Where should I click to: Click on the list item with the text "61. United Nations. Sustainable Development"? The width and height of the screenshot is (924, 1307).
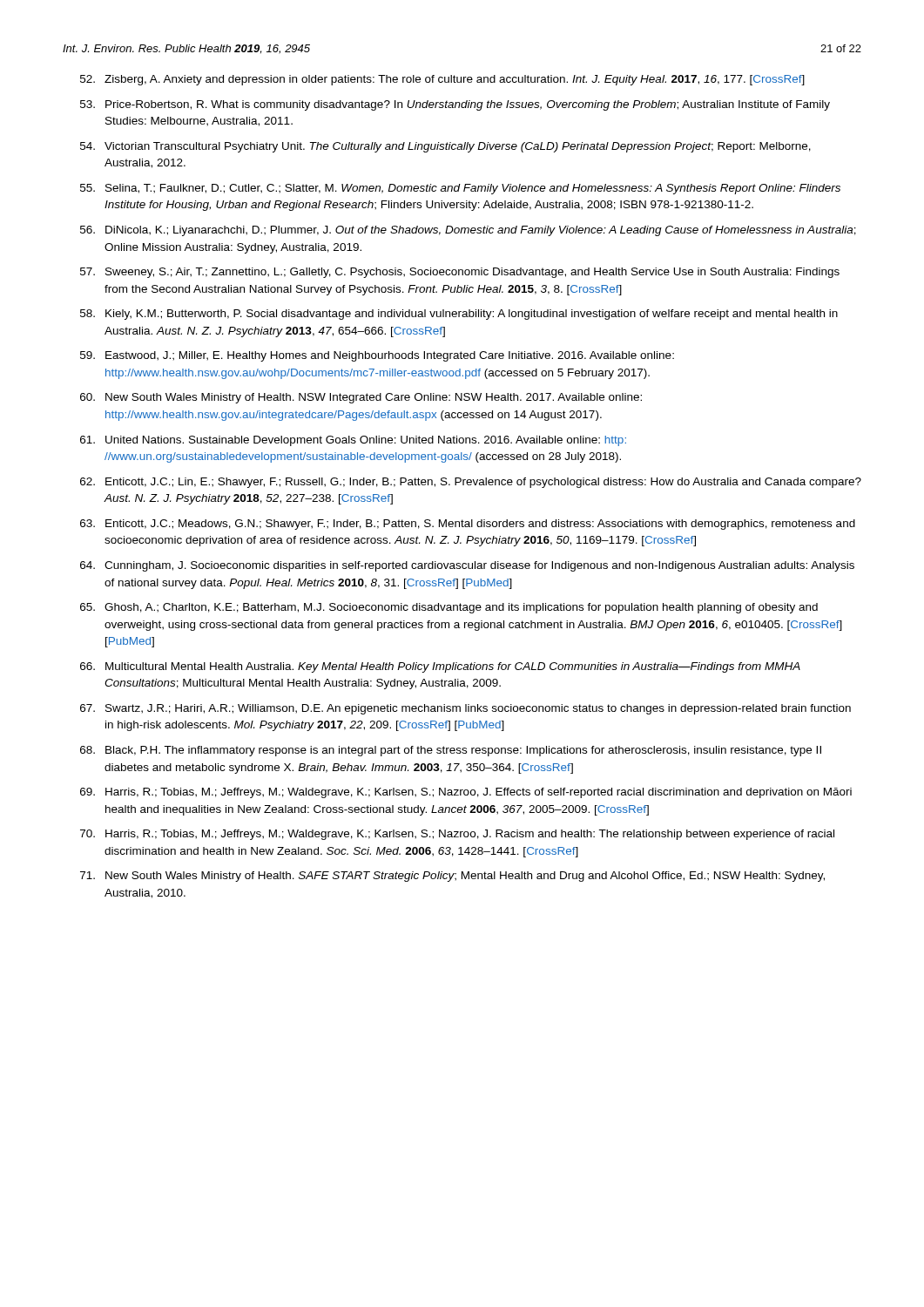click(462, 448)
